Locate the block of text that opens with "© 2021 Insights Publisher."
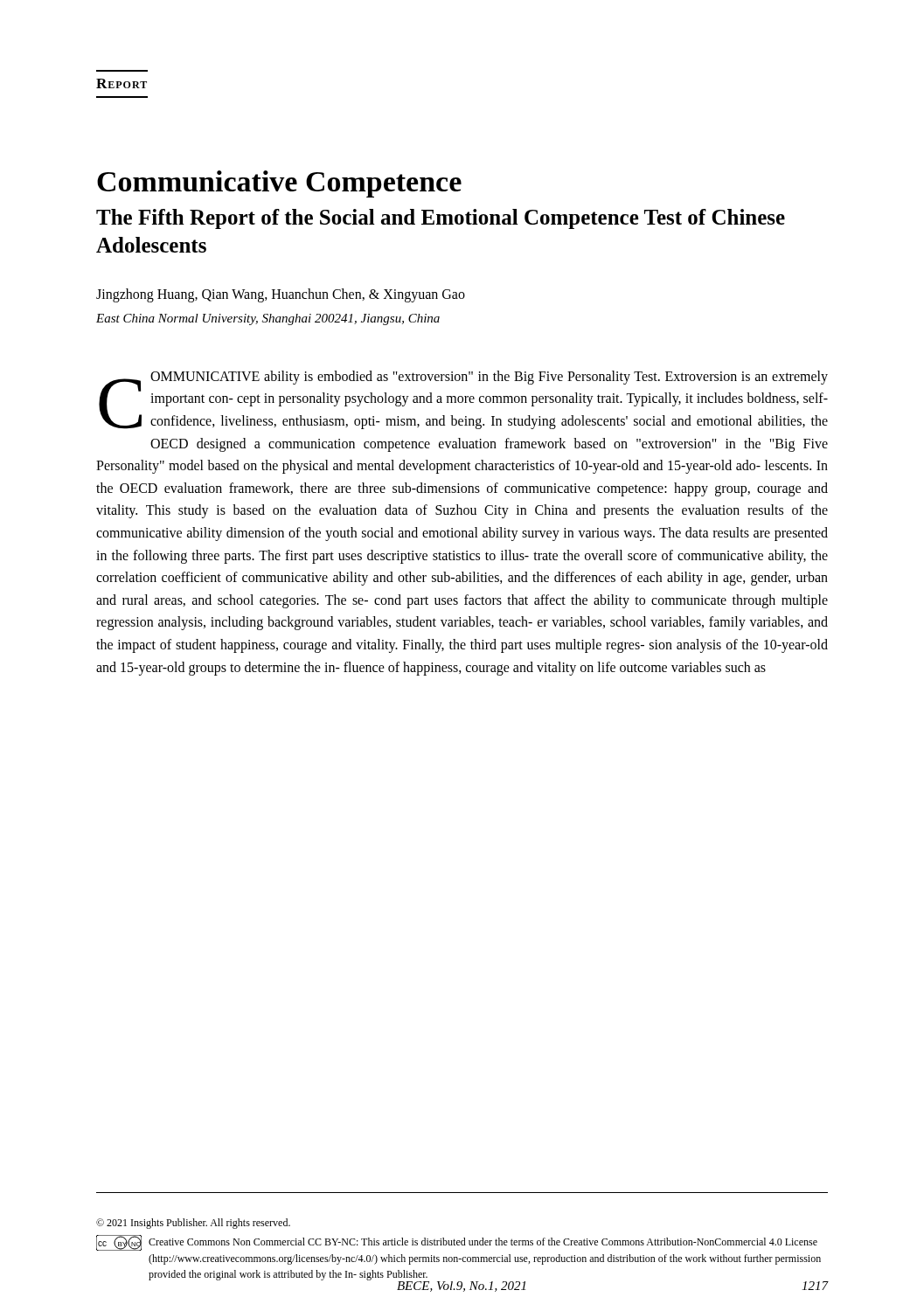 [462, 1249]
